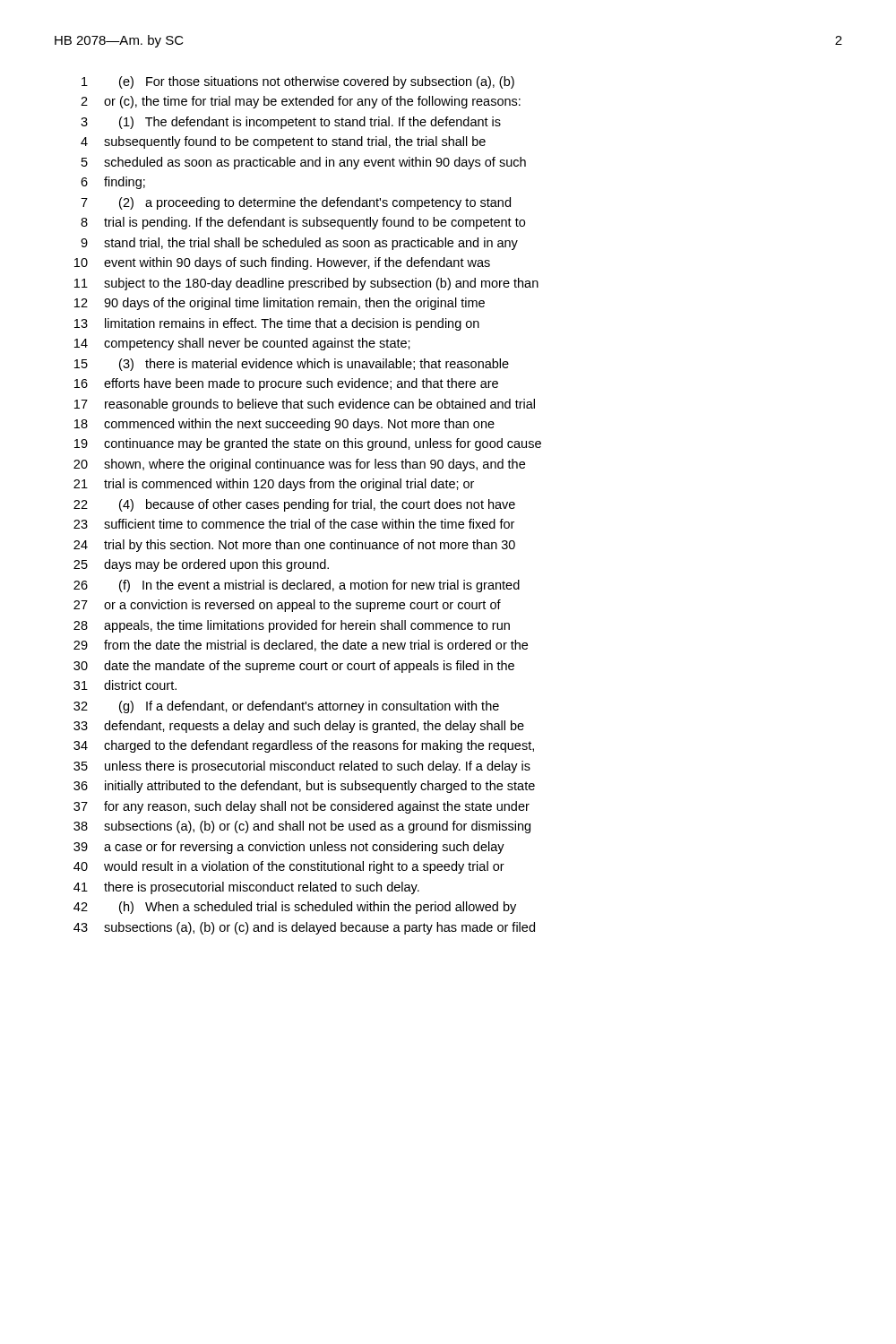Locate the block of text that opens with "1 (e) For"
The image size is (896, 1344).
(x=448, y=504)
